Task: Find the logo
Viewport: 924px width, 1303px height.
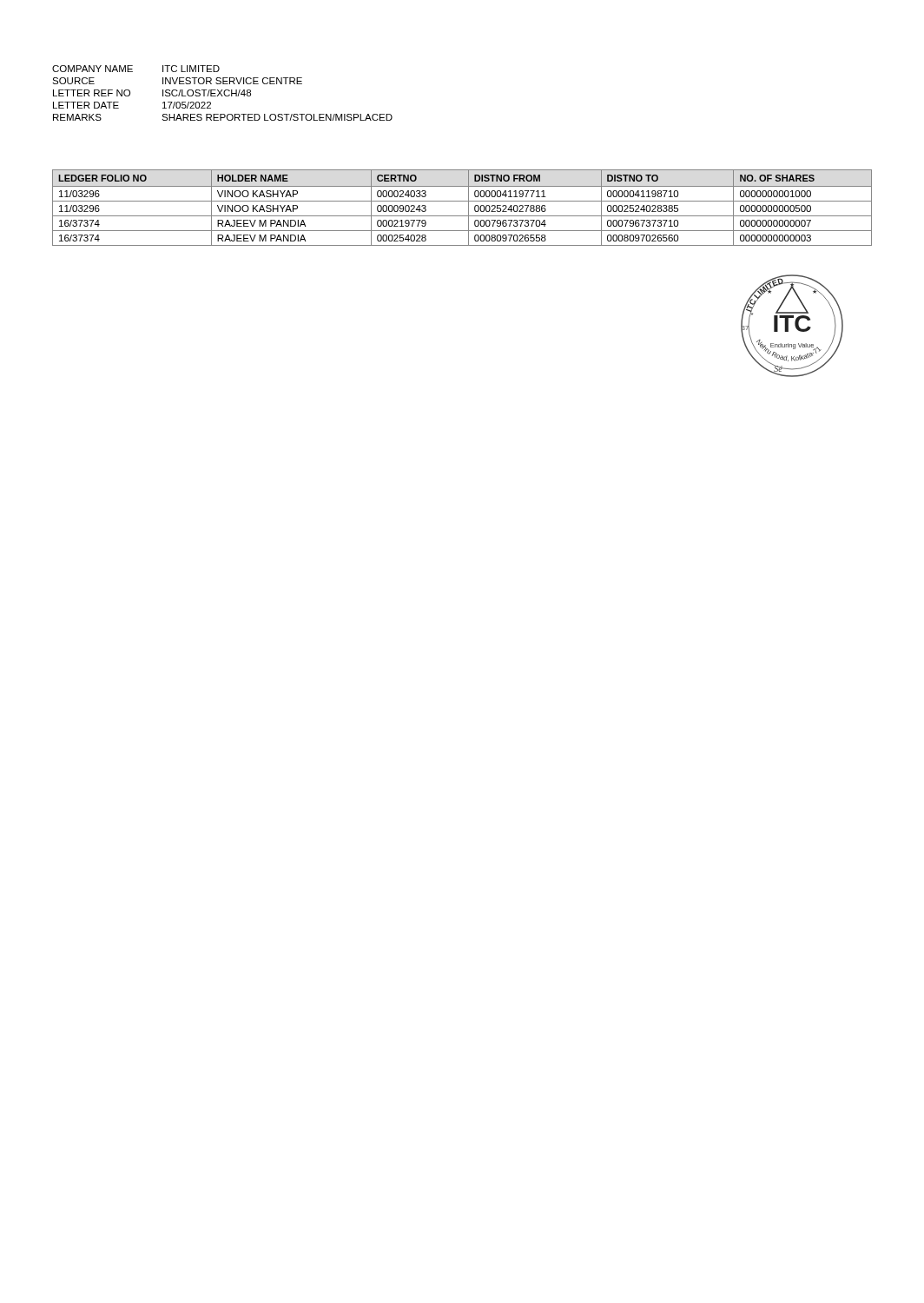Action: click(x=789, y=327)
